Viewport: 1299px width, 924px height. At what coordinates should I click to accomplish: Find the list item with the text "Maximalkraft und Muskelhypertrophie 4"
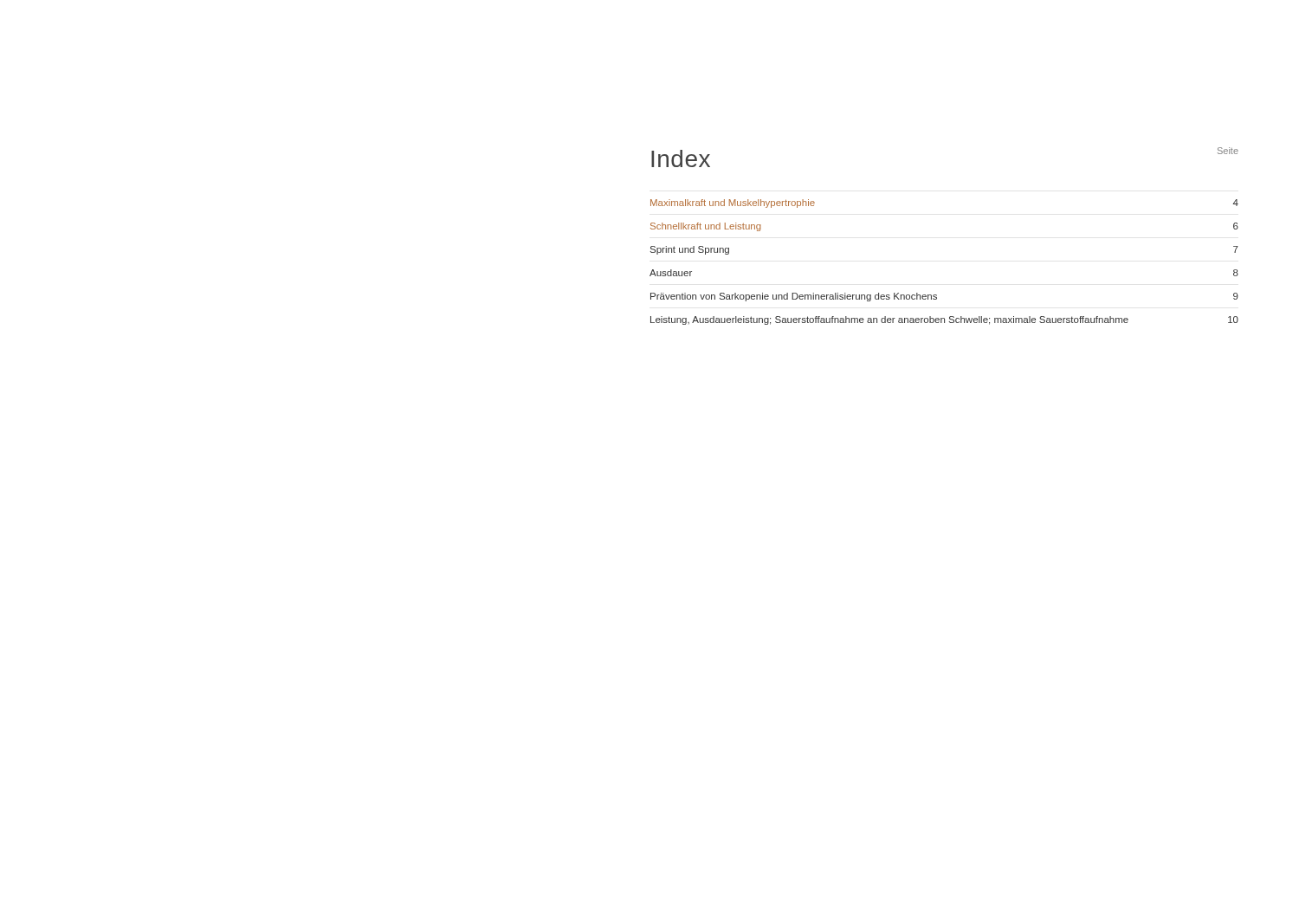tap(733, 203)
